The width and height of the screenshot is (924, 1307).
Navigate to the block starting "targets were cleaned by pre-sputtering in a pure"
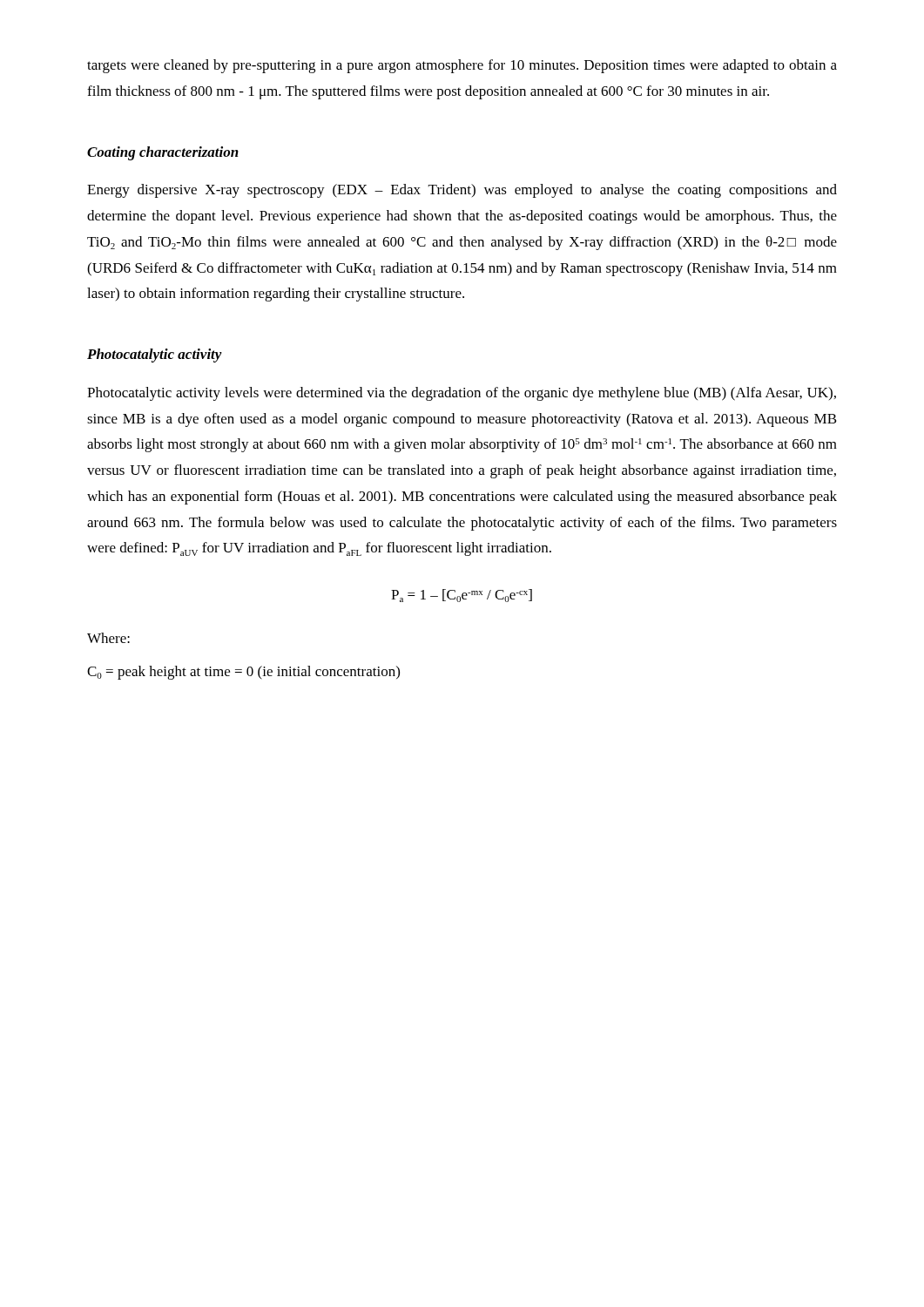(x=462, y=78)
